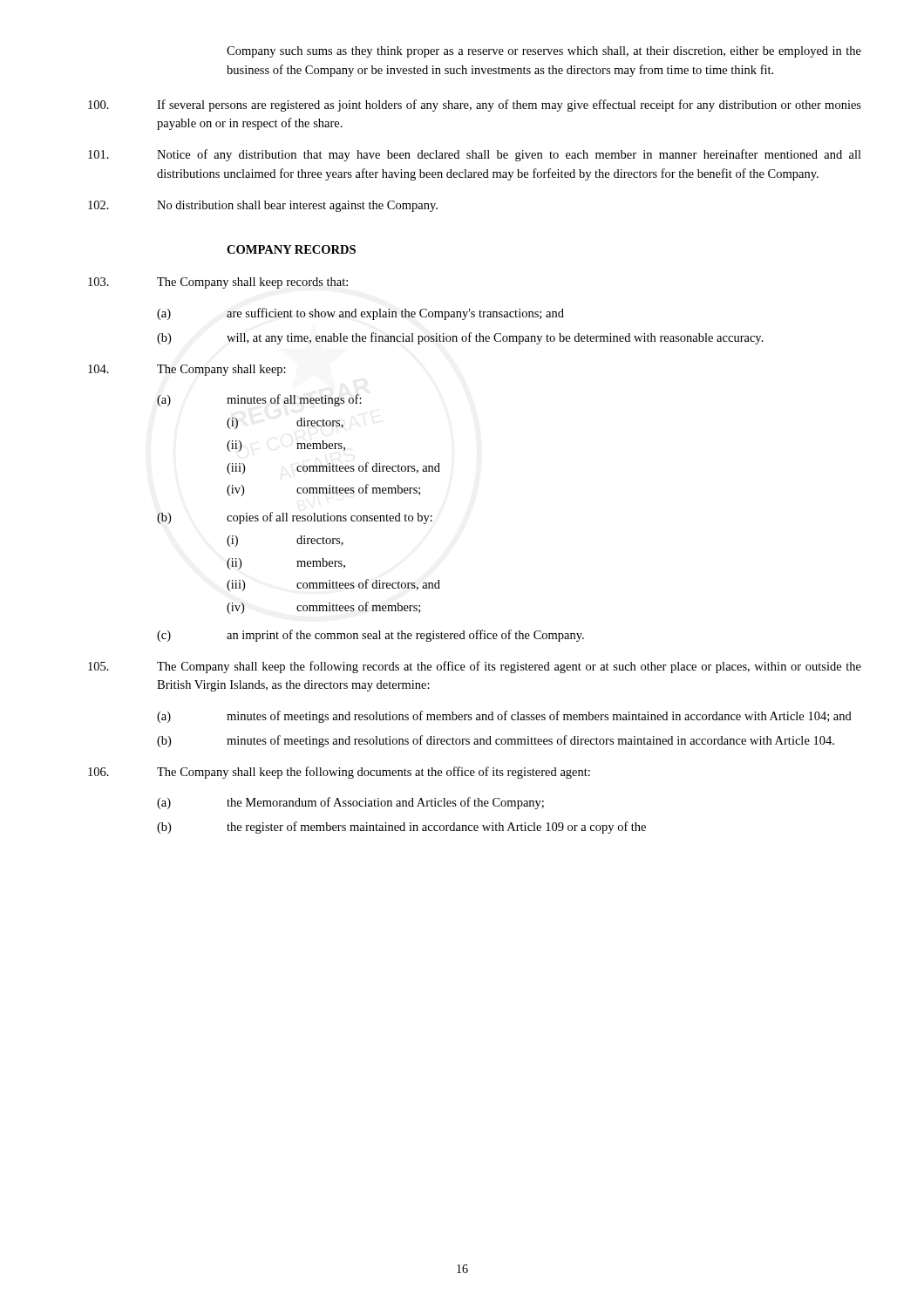924x1308 pixels.
Task: Find "104. The Company shall keep:" on this page
Action: pos(187,370)
